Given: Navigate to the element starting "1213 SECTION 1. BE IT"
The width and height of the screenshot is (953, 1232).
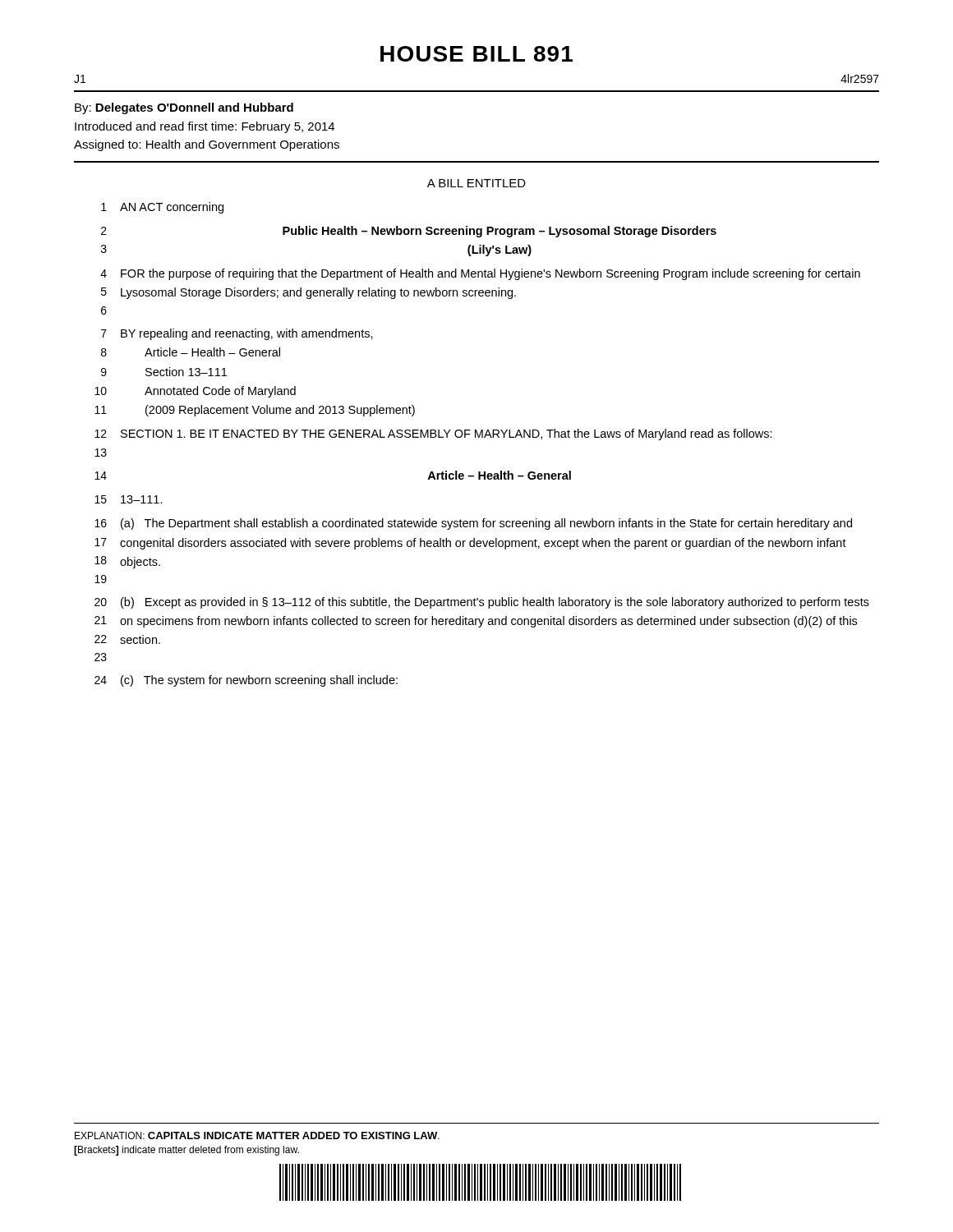Looking at the screenshot, I should point(476,443).
